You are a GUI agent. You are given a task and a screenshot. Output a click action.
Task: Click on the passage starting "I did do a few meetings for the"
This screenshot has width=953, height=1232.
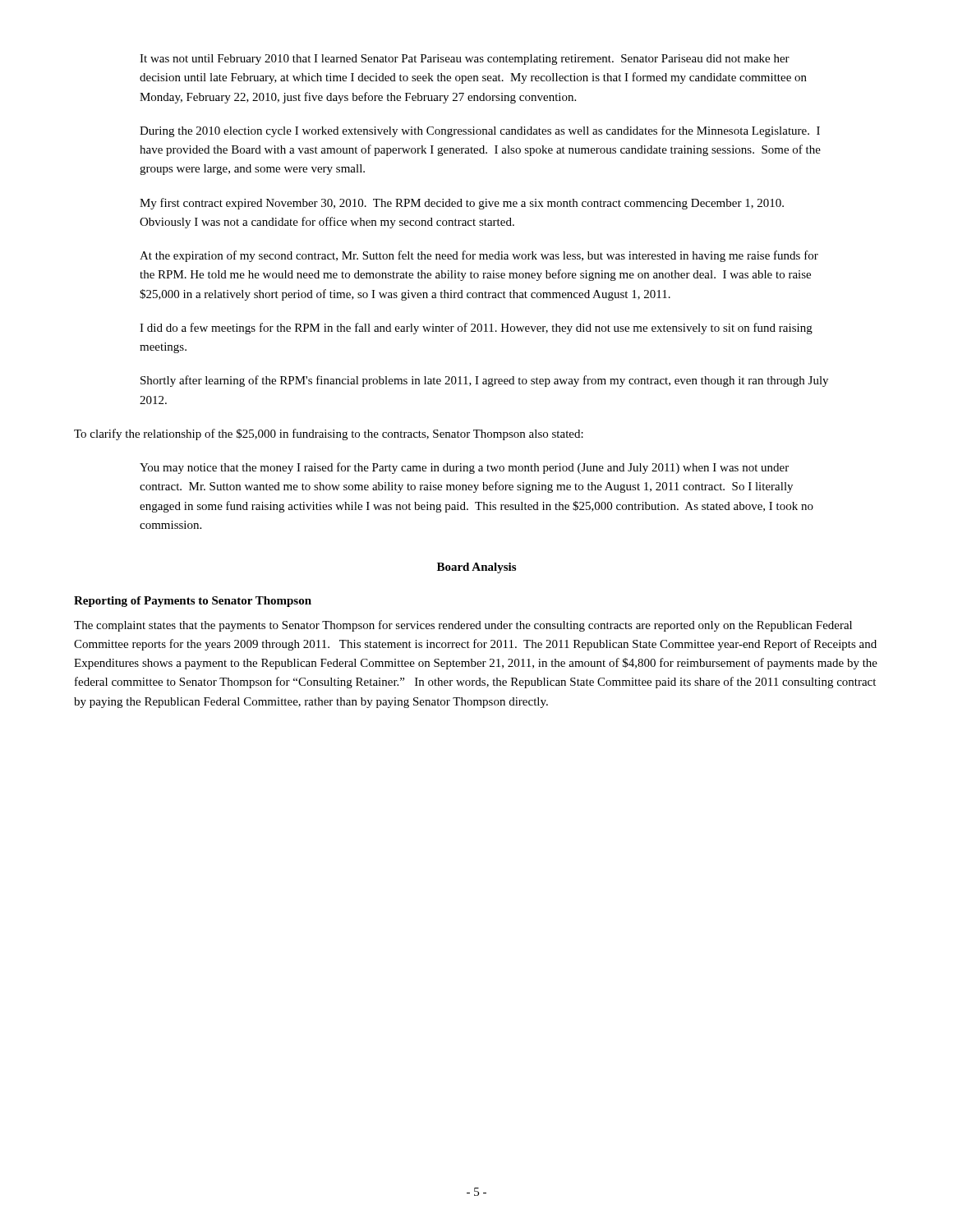pos(476,337)
